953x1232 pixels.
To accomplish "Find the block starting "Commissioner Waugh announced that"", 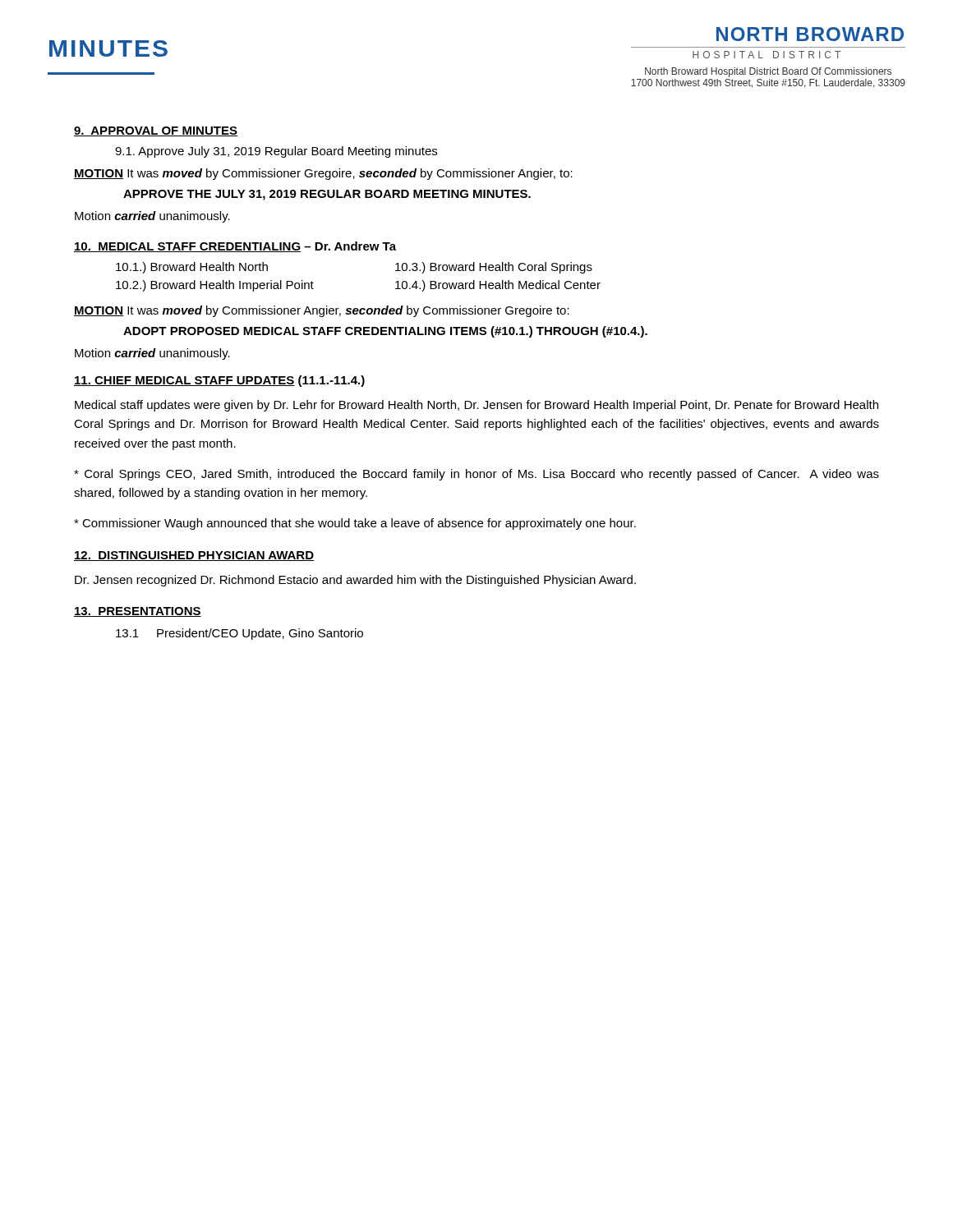I will (355, 523).
